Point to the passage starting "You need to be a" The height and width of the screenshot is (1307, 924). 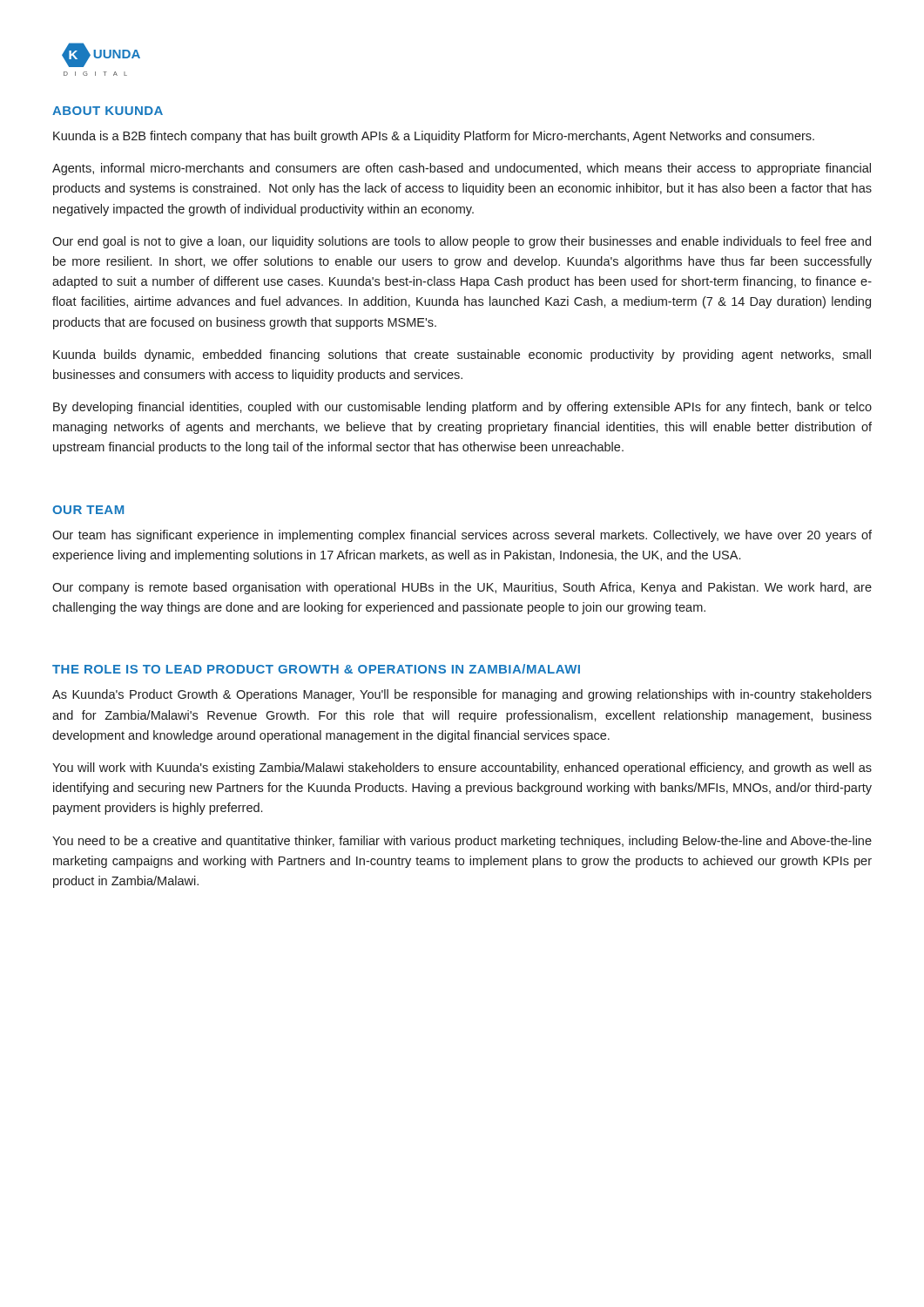[x=462, y=861]
